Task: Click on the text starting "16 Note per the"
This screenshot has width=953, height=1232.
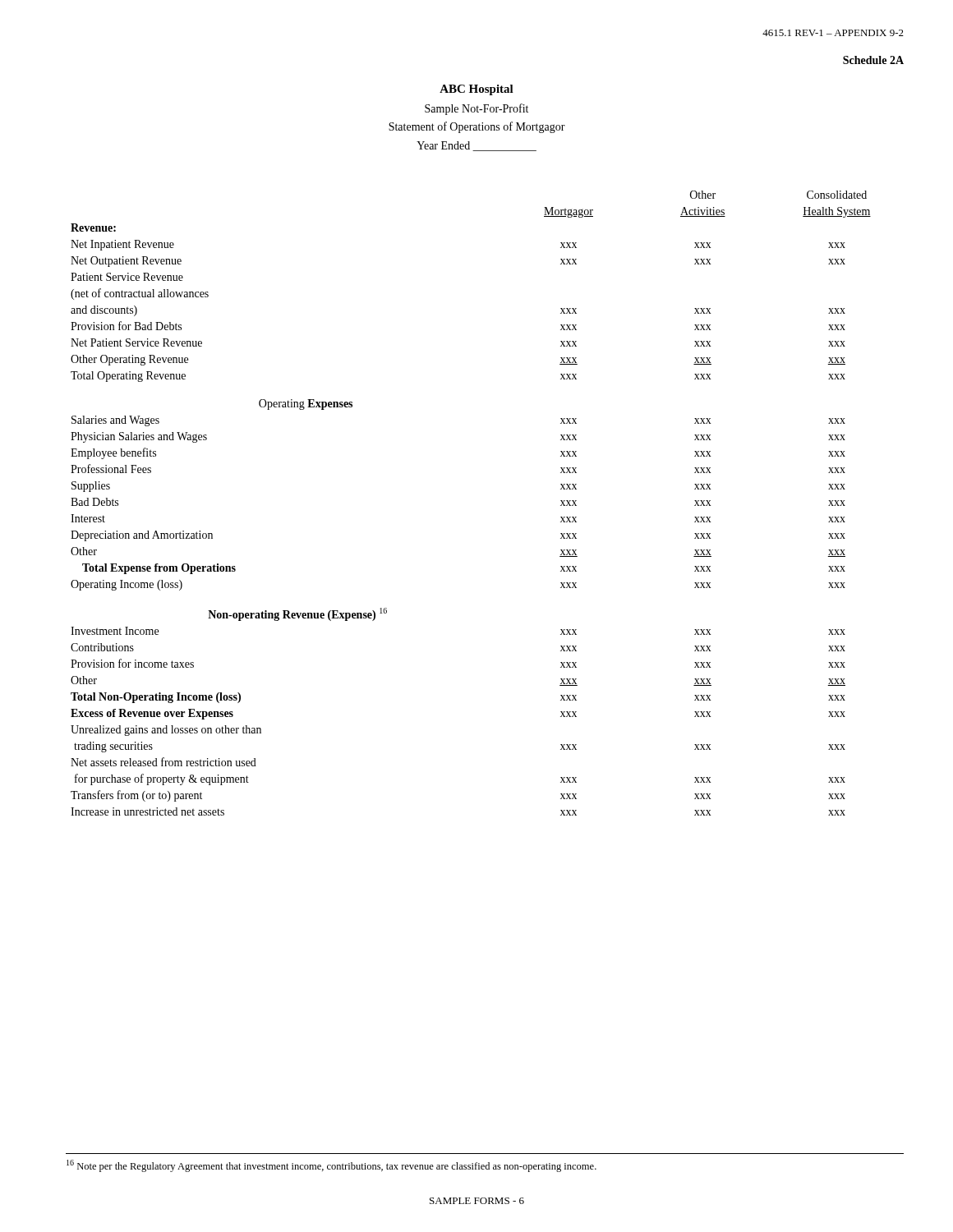Action: coord(331,1165)
